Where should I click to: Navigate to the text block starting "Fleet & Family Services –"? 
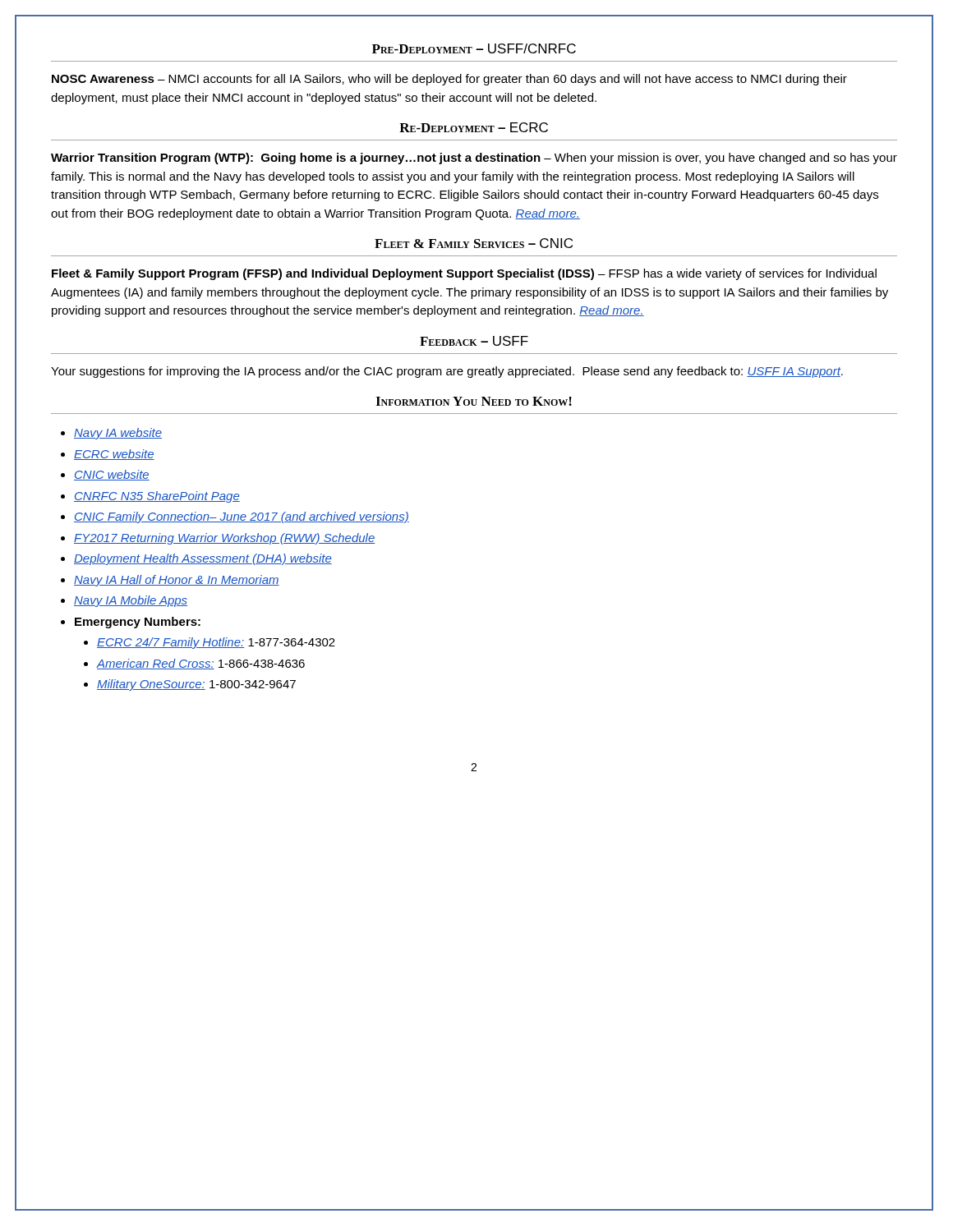coord(474,244)
